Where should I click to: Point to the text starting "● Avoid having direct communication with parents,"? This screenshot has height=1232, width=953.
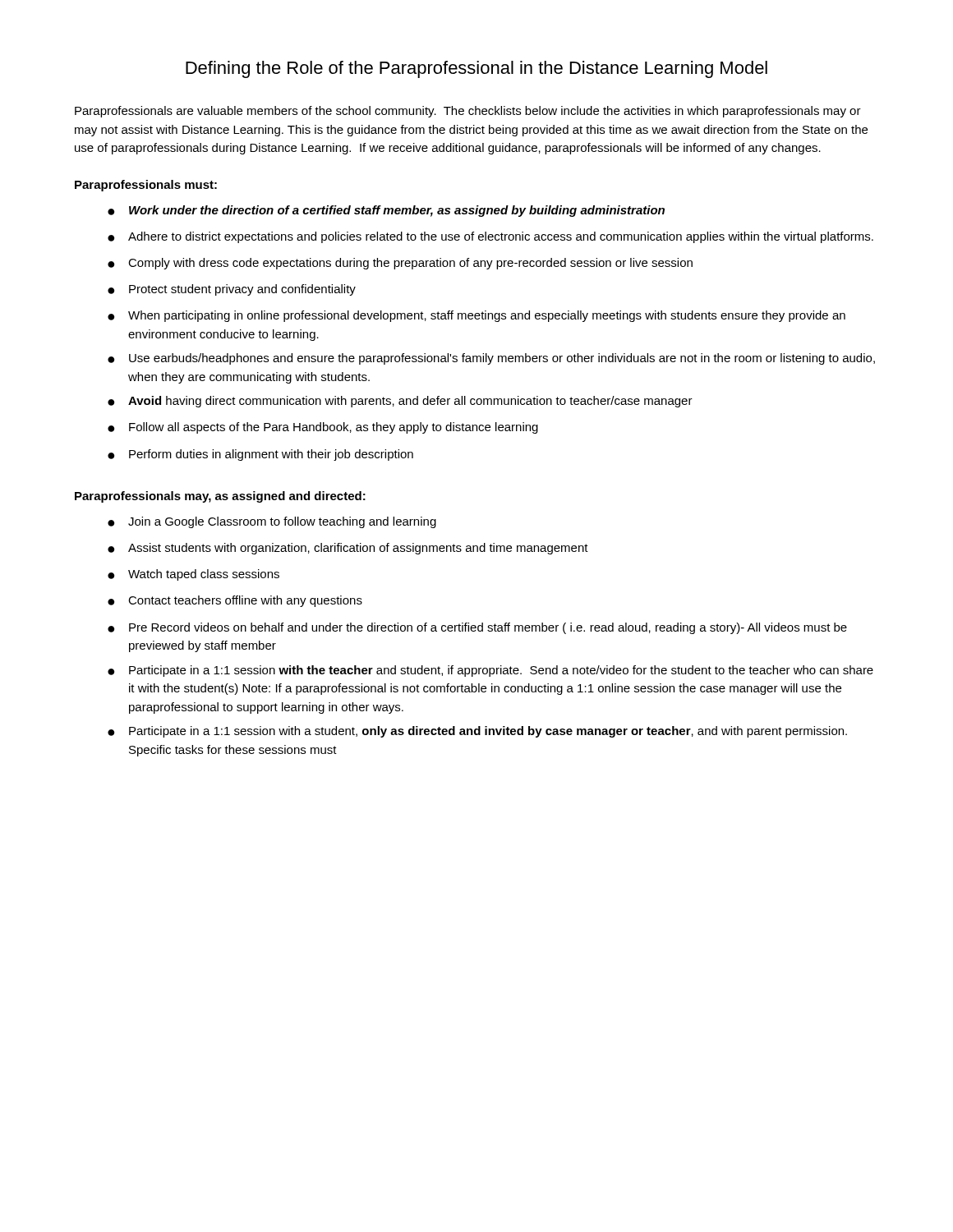pos(493,402)
